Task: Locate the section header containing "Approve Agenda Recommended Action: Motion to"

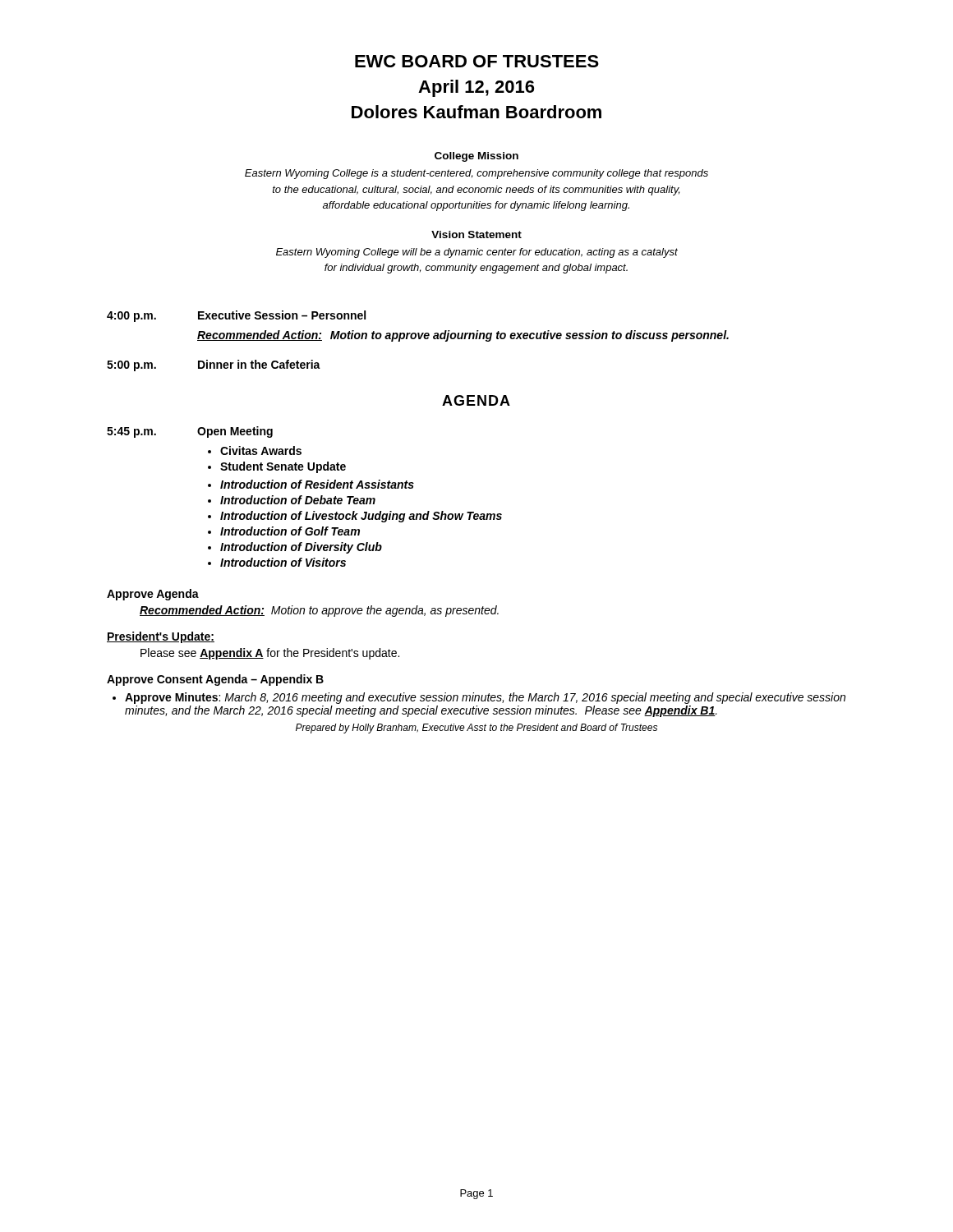Action: point(476,602)
